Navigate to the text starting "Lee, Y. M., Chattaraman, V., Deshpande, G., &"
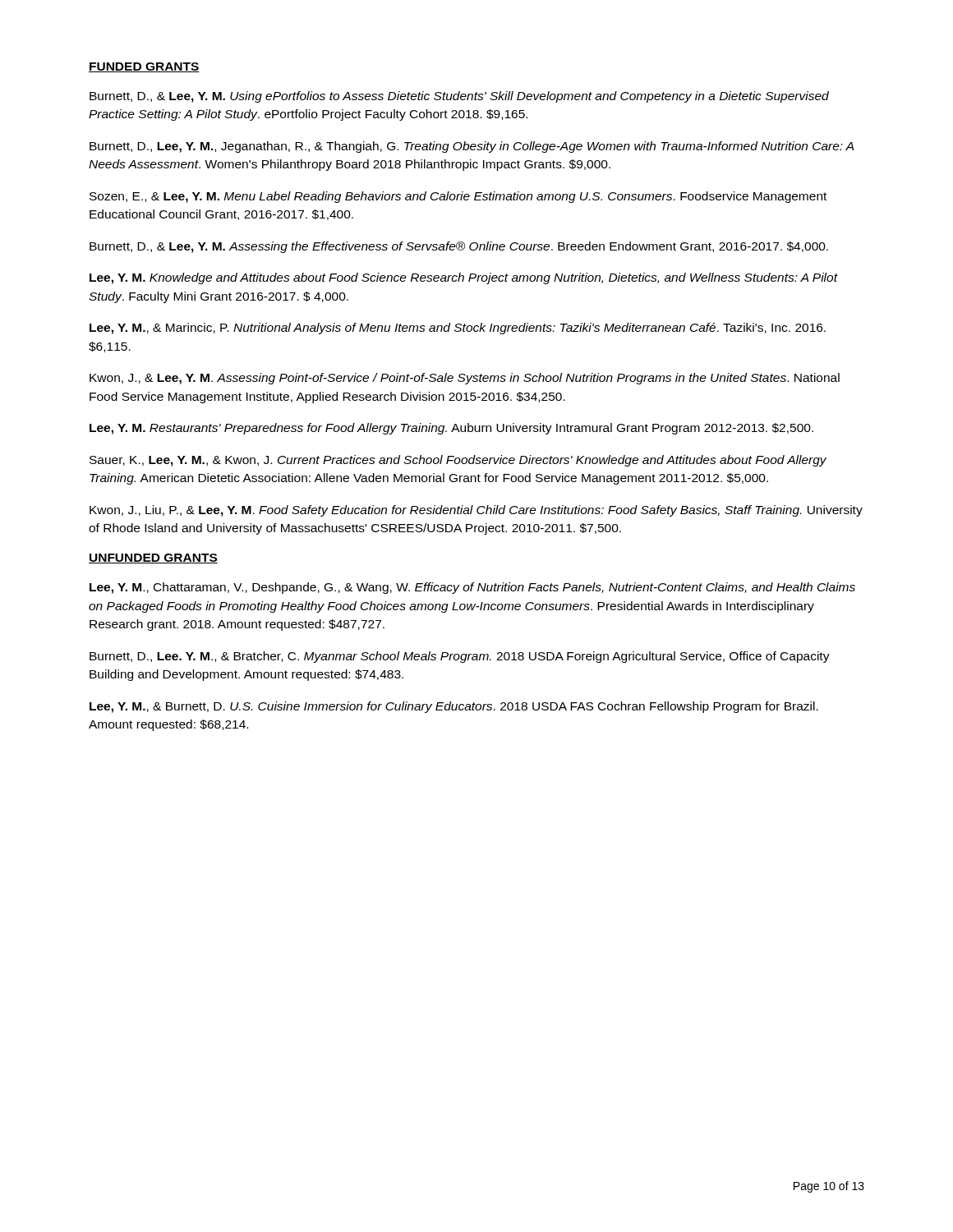 pyautogui.click(x=472, y=606)
